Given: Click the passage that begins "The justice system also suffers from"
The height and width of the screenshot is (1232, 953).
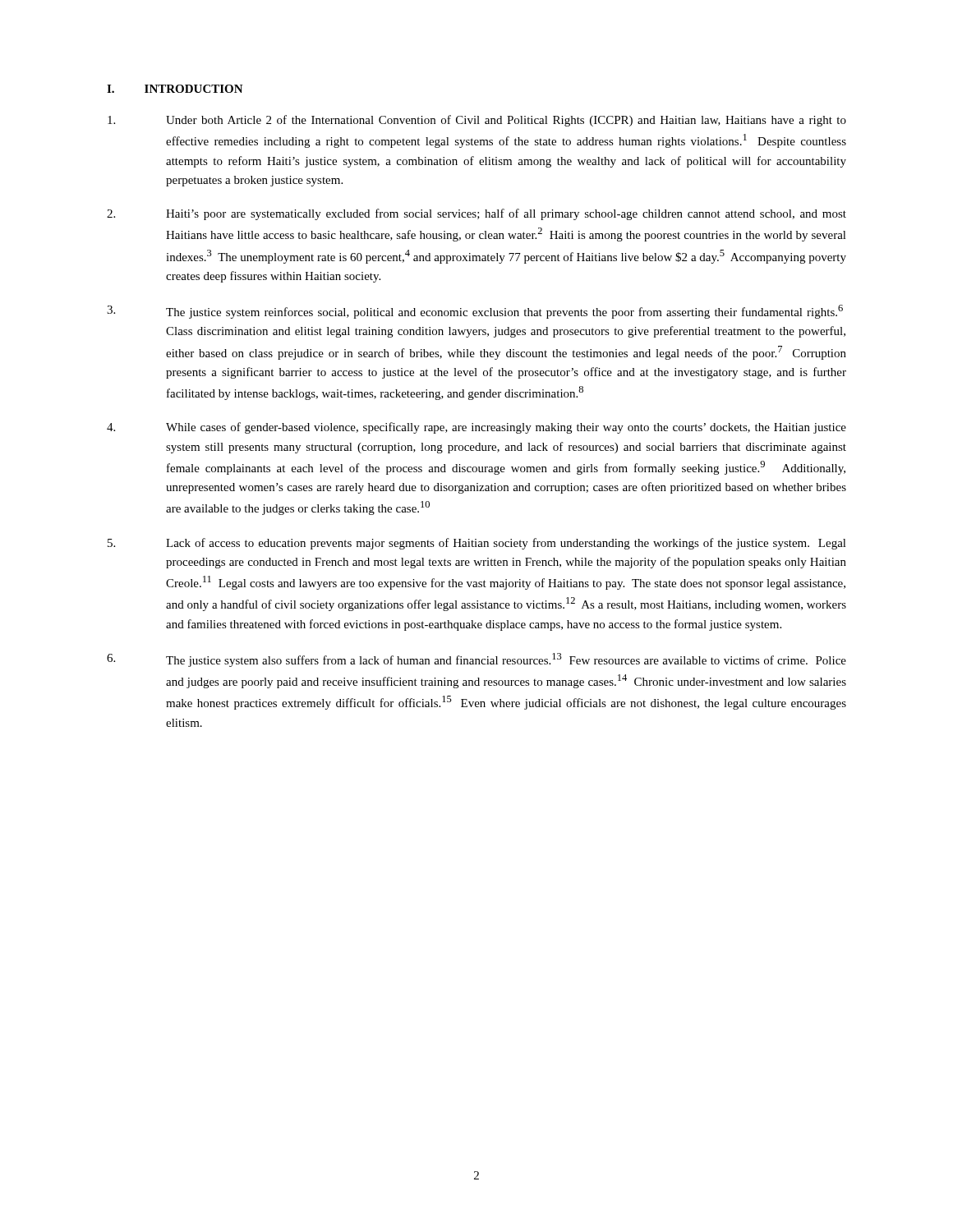Looking at the screenshot, I should click(x=476, y=691).
